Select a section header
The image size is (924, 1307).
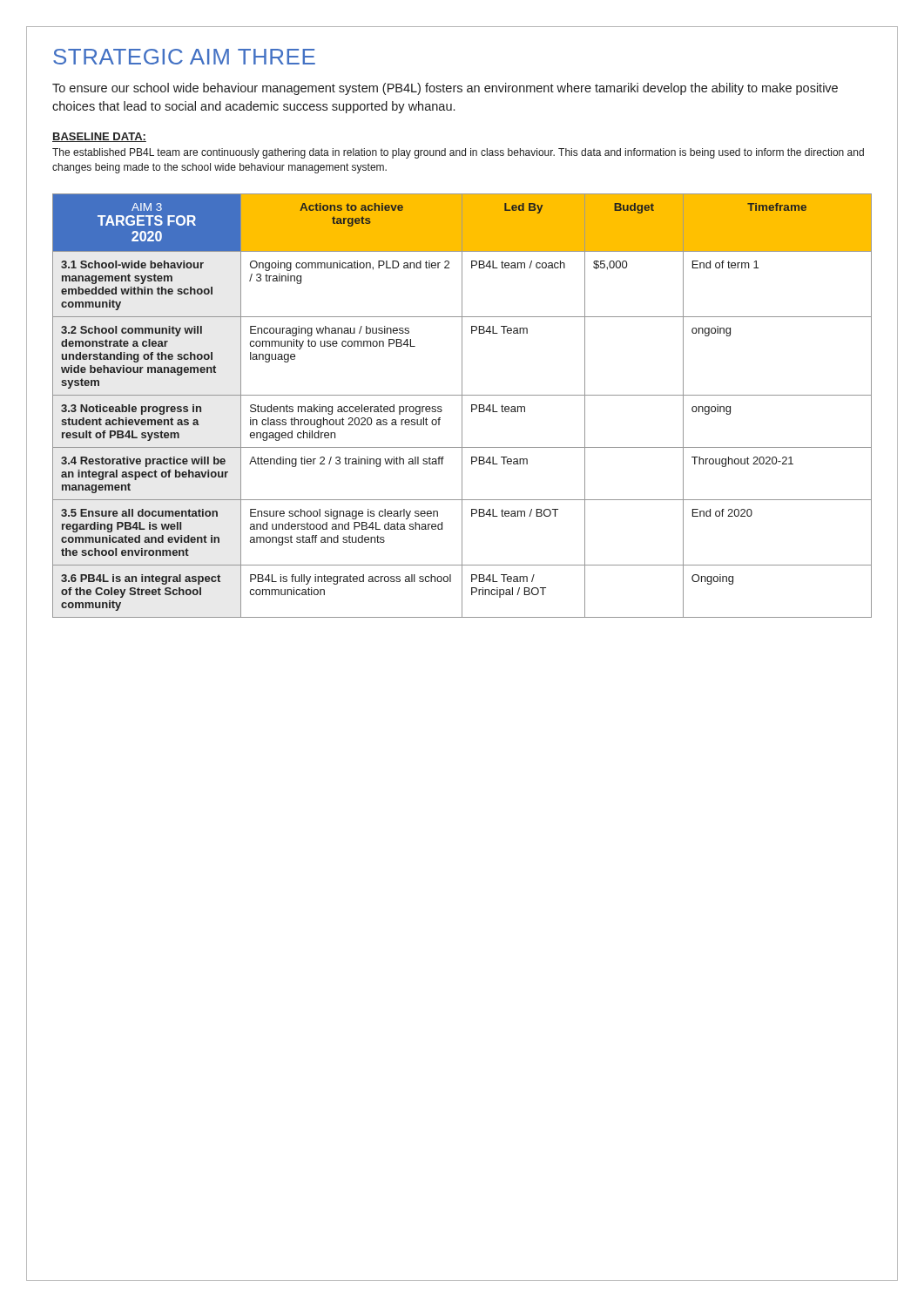pyautogui.click(x=99, y=136)
